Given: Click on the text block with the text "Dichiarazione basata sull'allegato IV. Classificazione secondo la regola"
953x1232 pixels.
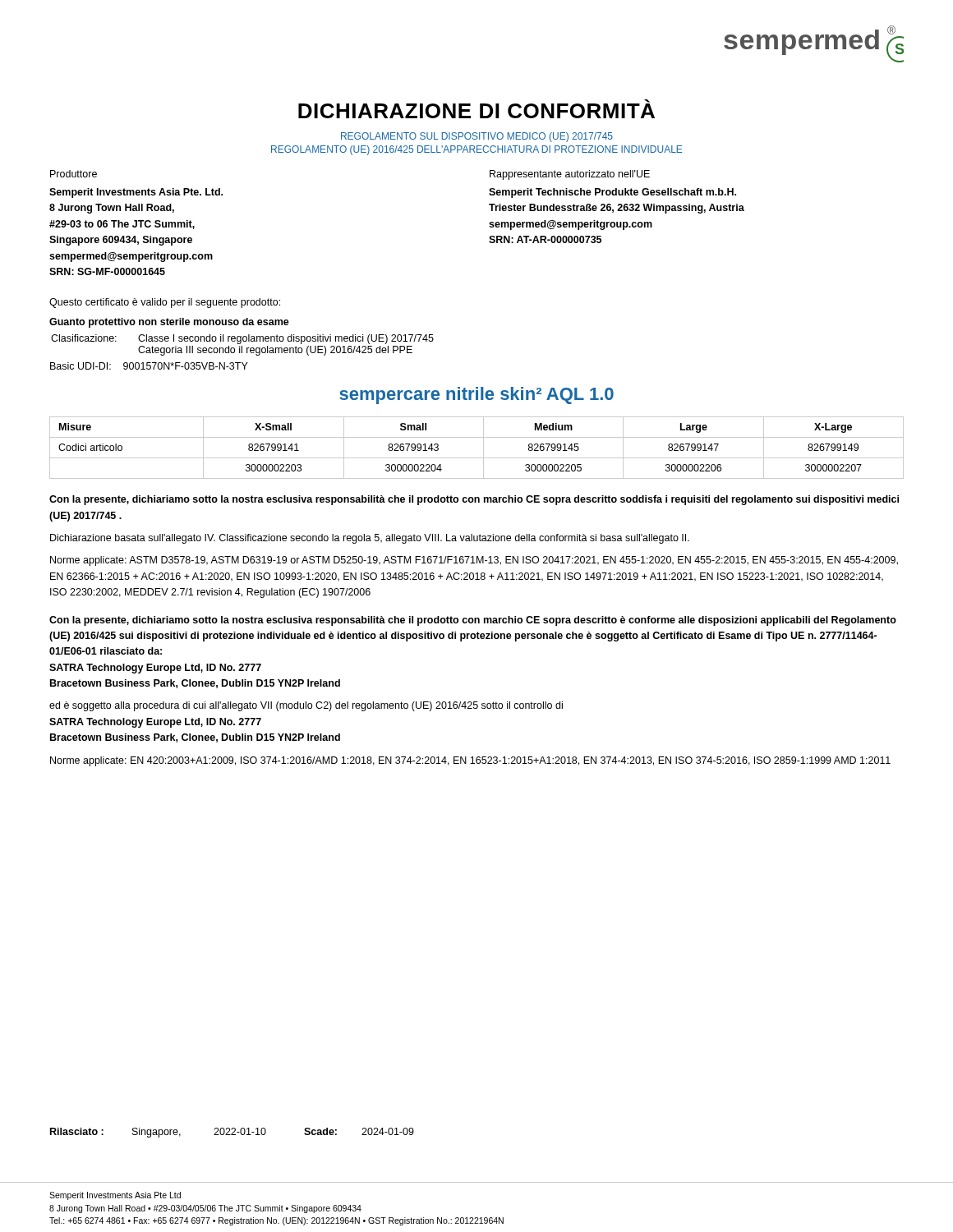Looking at the screenshot, I should 370,538.
